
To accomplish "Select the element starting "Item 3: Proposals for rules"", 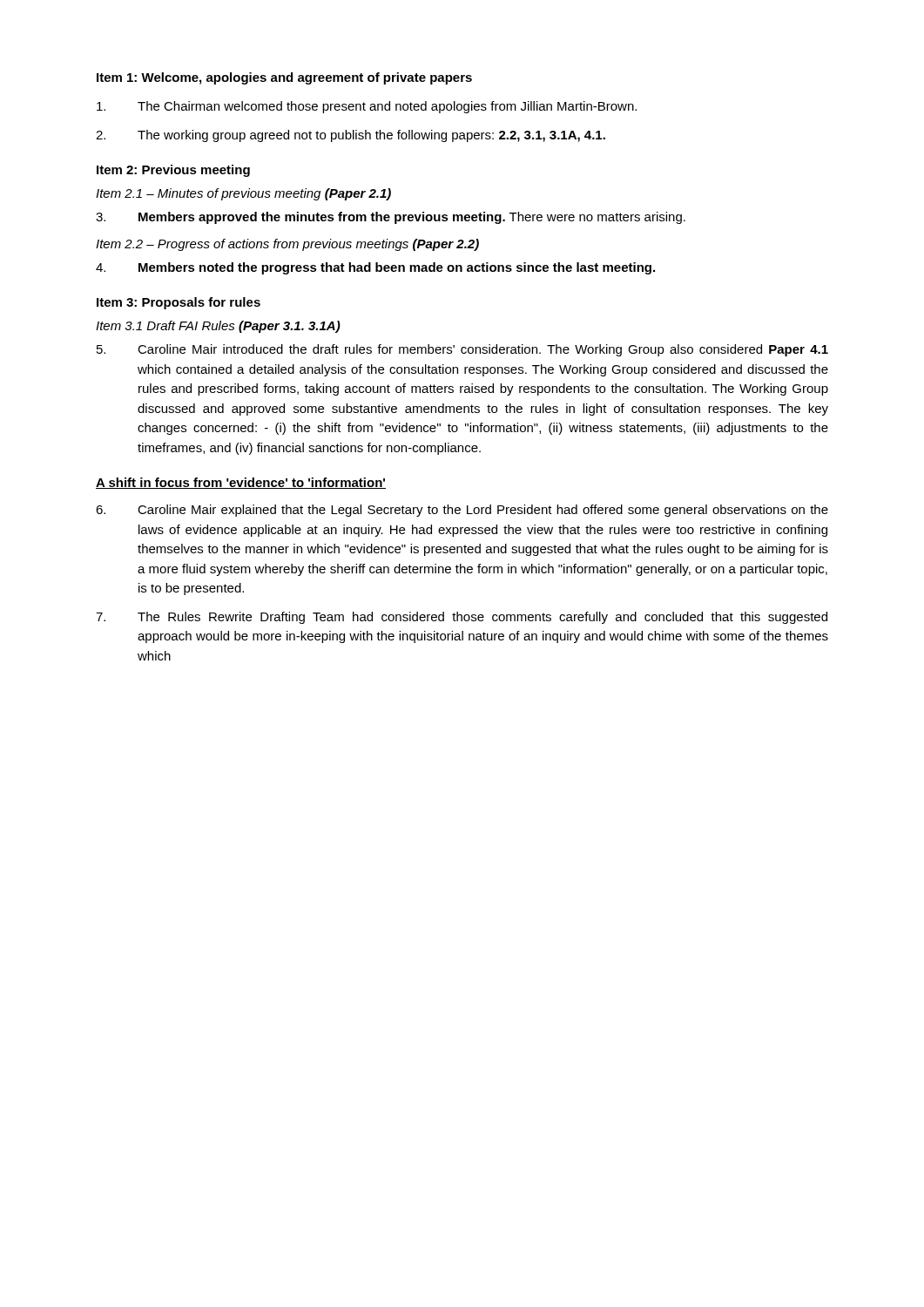I will point(178,302).
